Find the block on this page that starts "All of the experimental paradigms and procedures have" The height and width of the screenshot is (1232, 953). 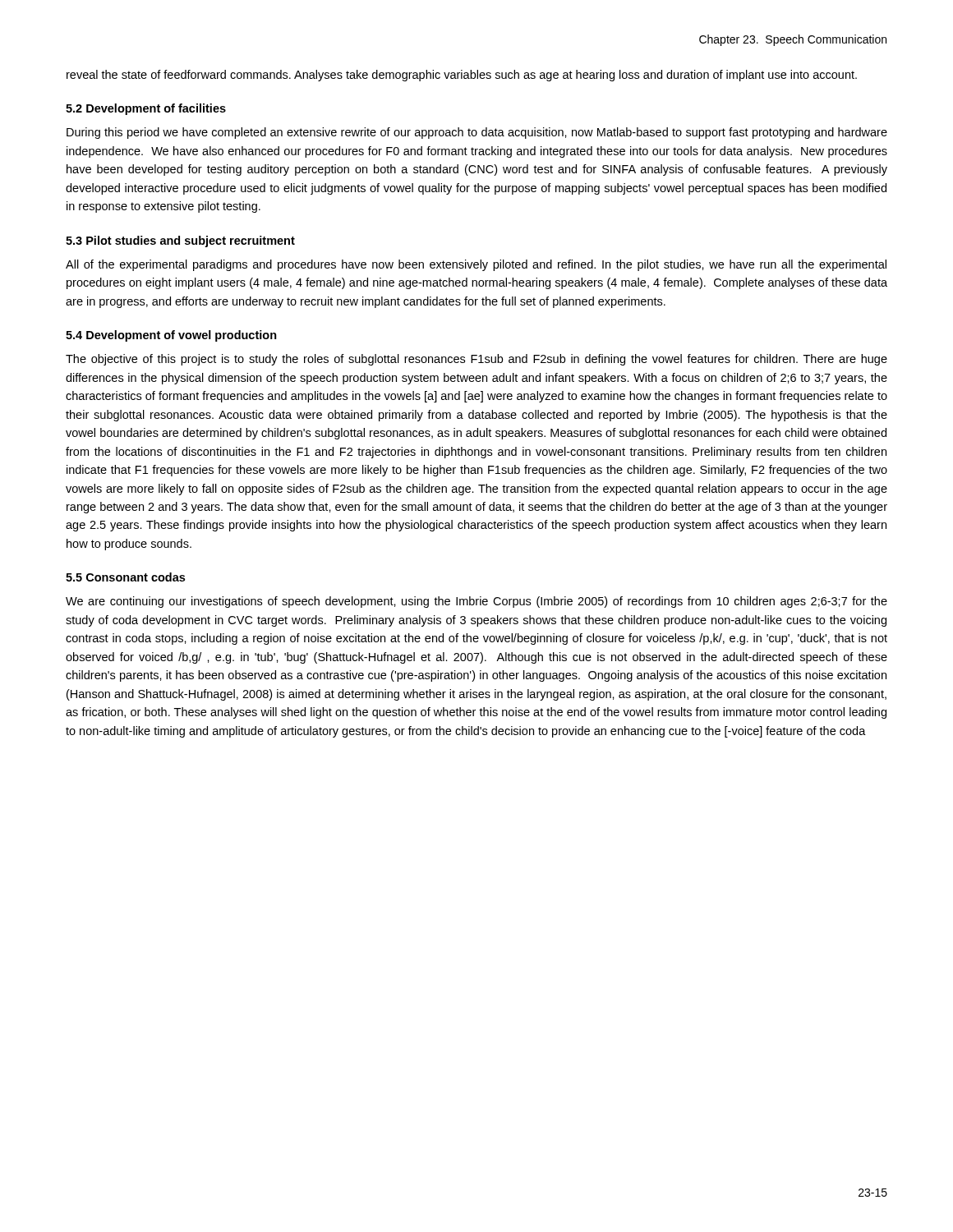[476, 283]
